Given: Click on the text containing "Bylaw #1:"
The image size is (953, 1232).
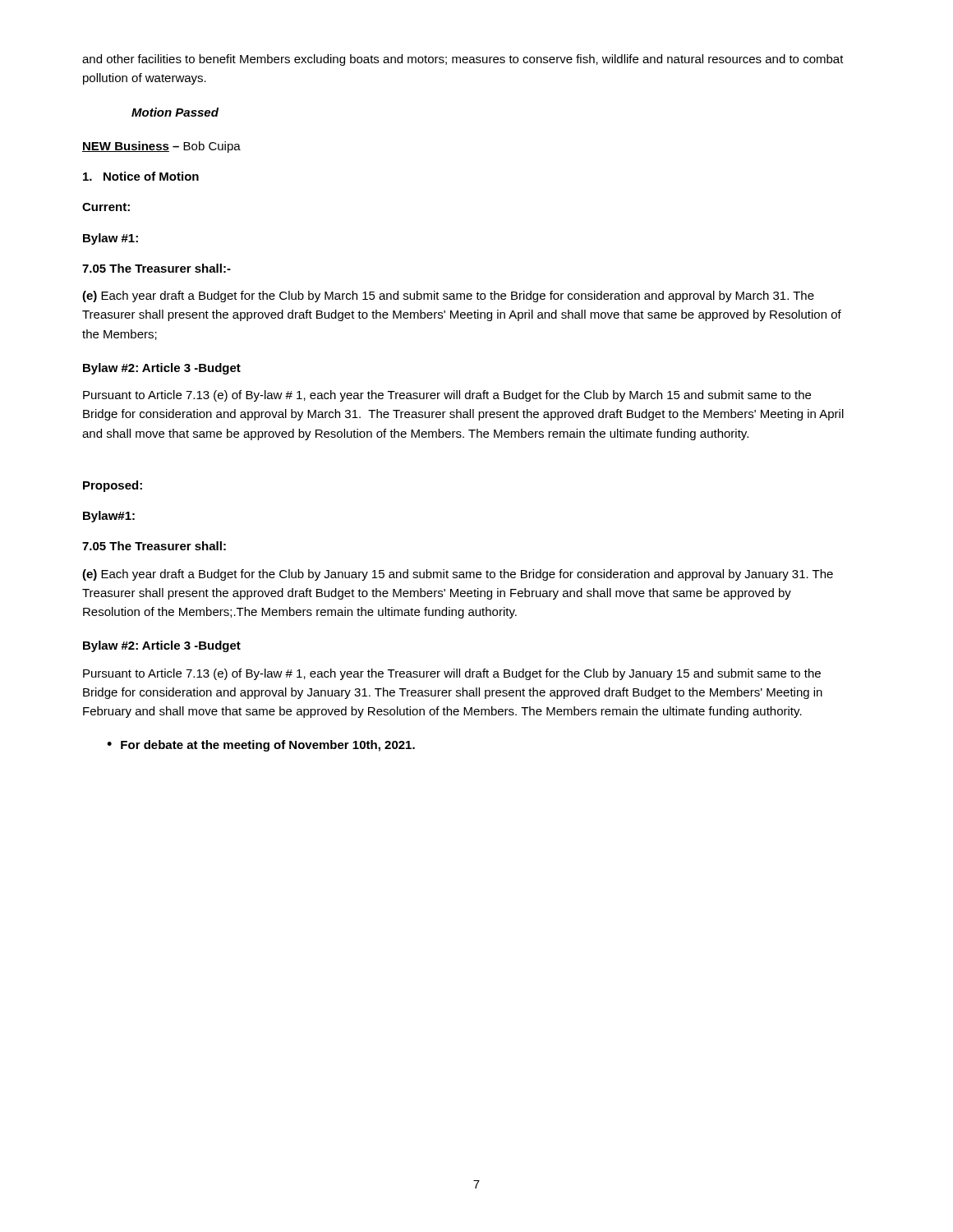Looking at the screenshot, I should coord(111,237).
